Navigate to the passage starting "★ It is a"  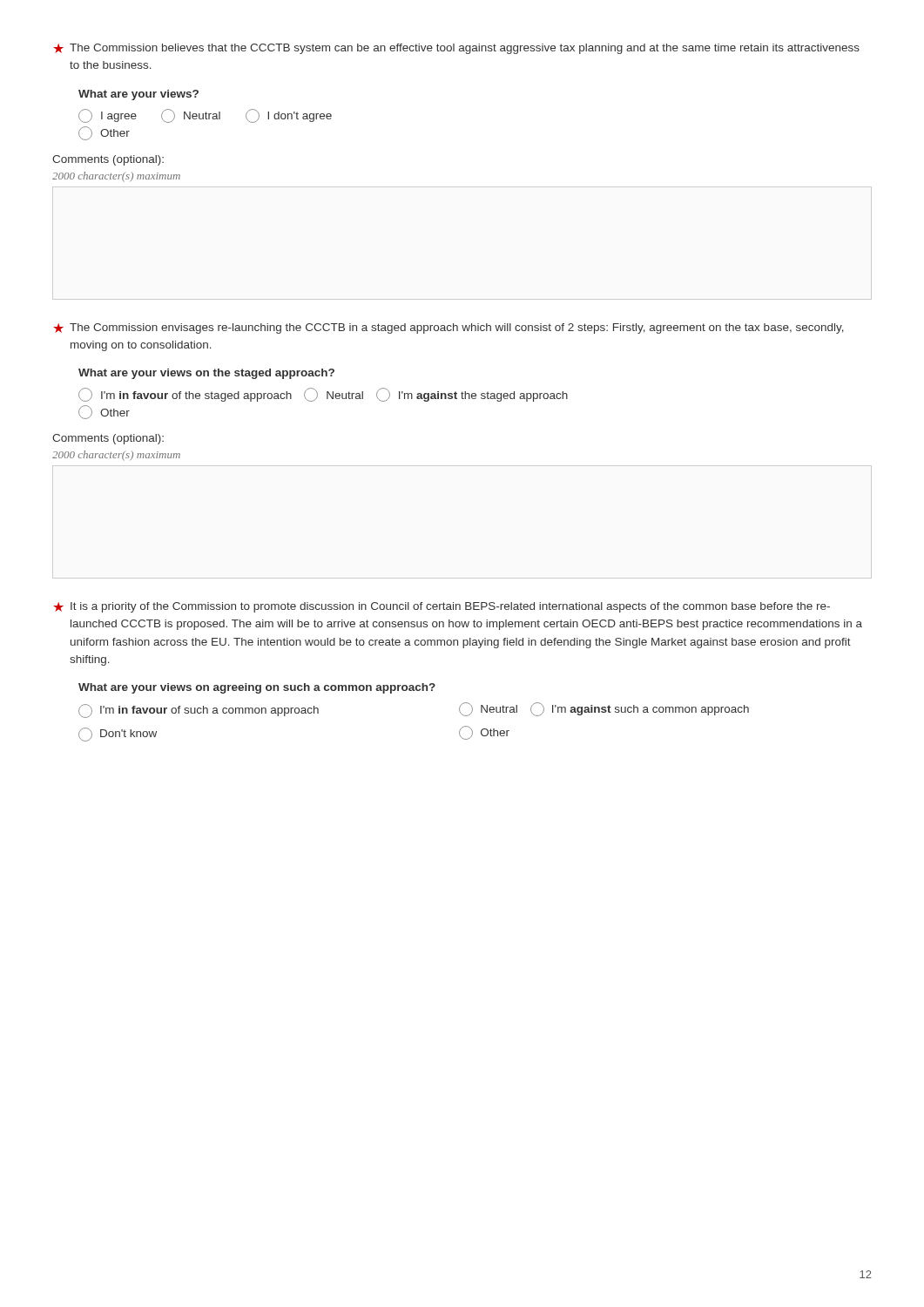[x=462, y=633]
